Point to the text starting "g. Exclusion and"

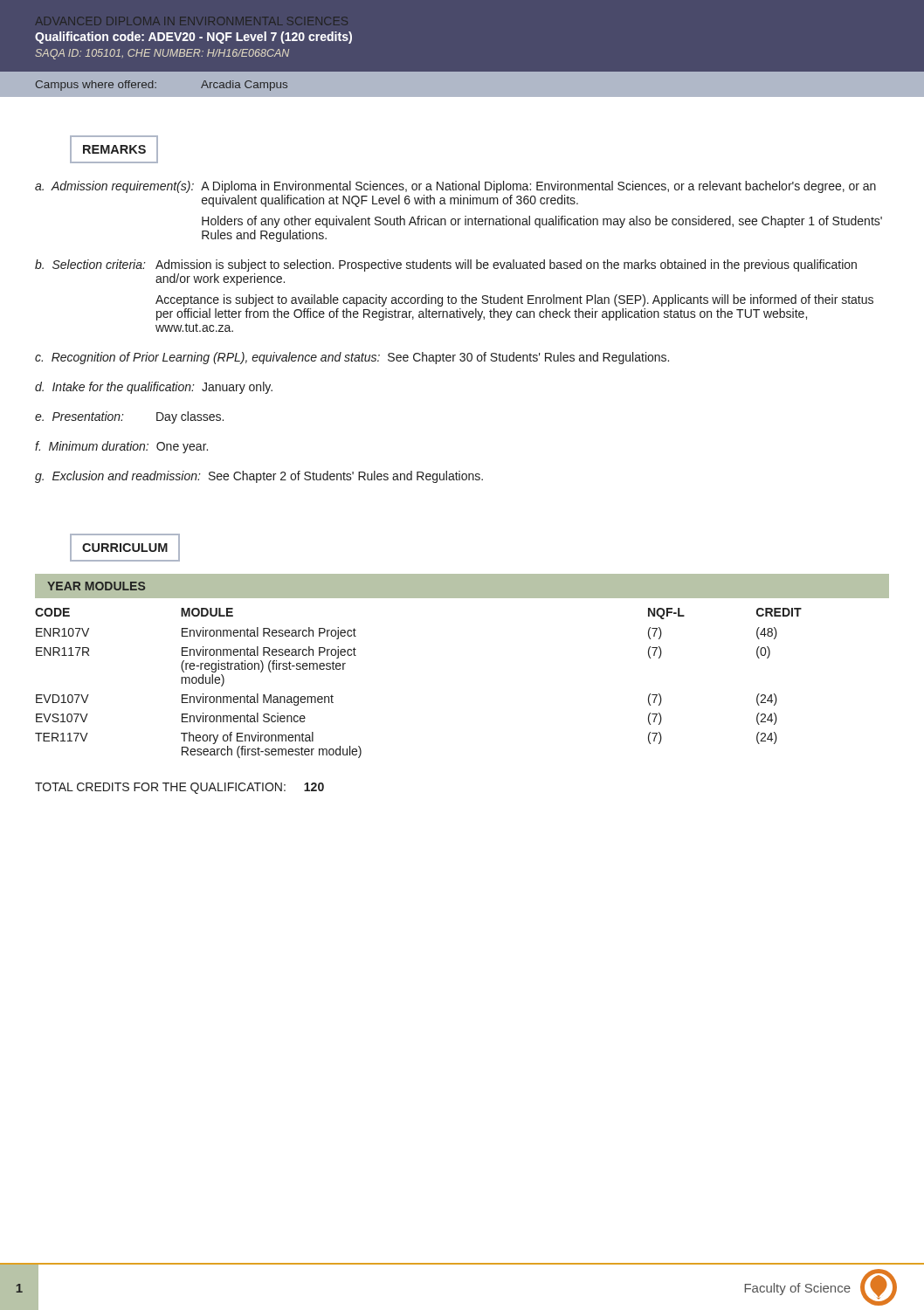[x=462, y=479]
